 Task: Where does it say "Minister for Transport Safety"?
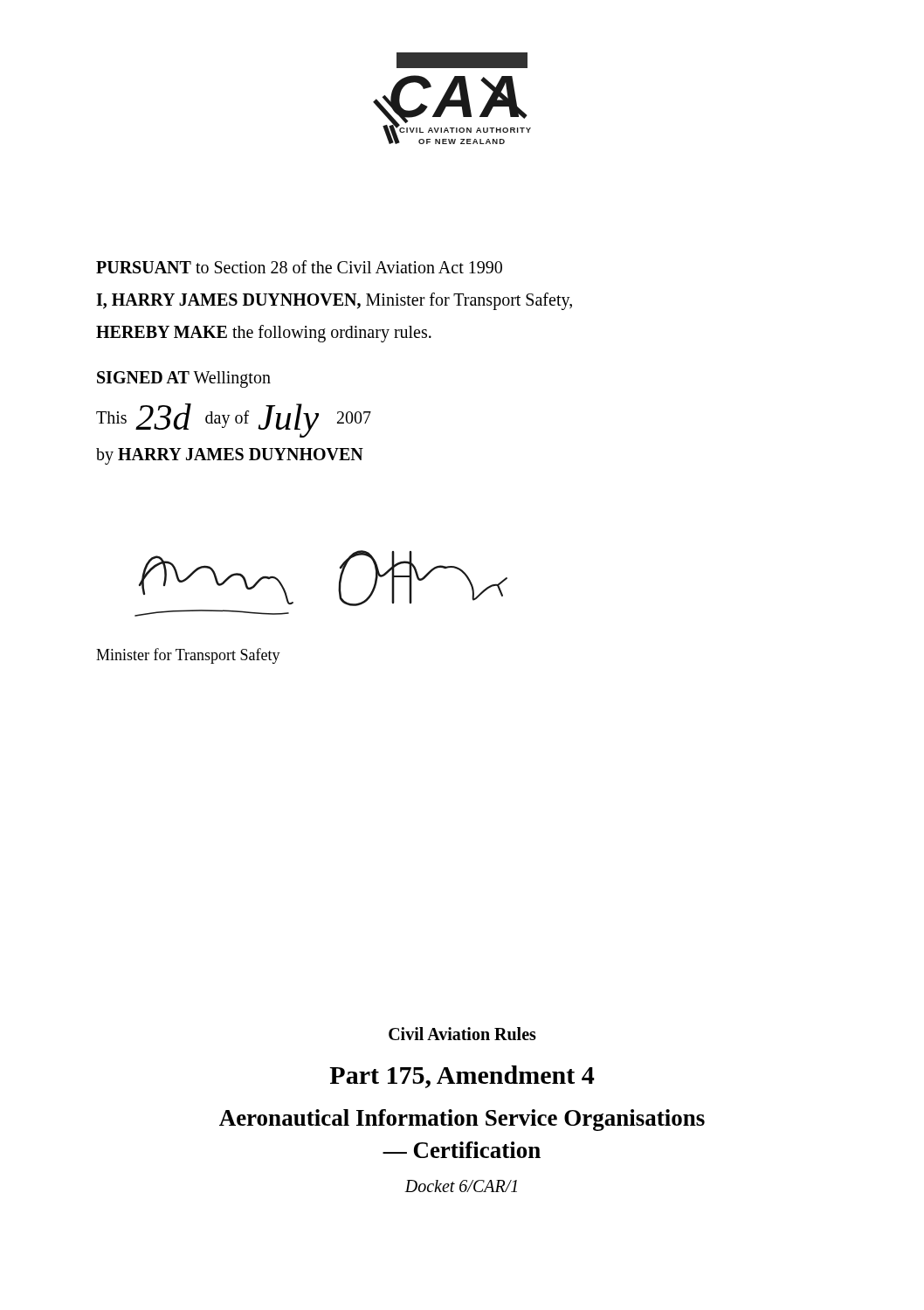pos(188,655)
